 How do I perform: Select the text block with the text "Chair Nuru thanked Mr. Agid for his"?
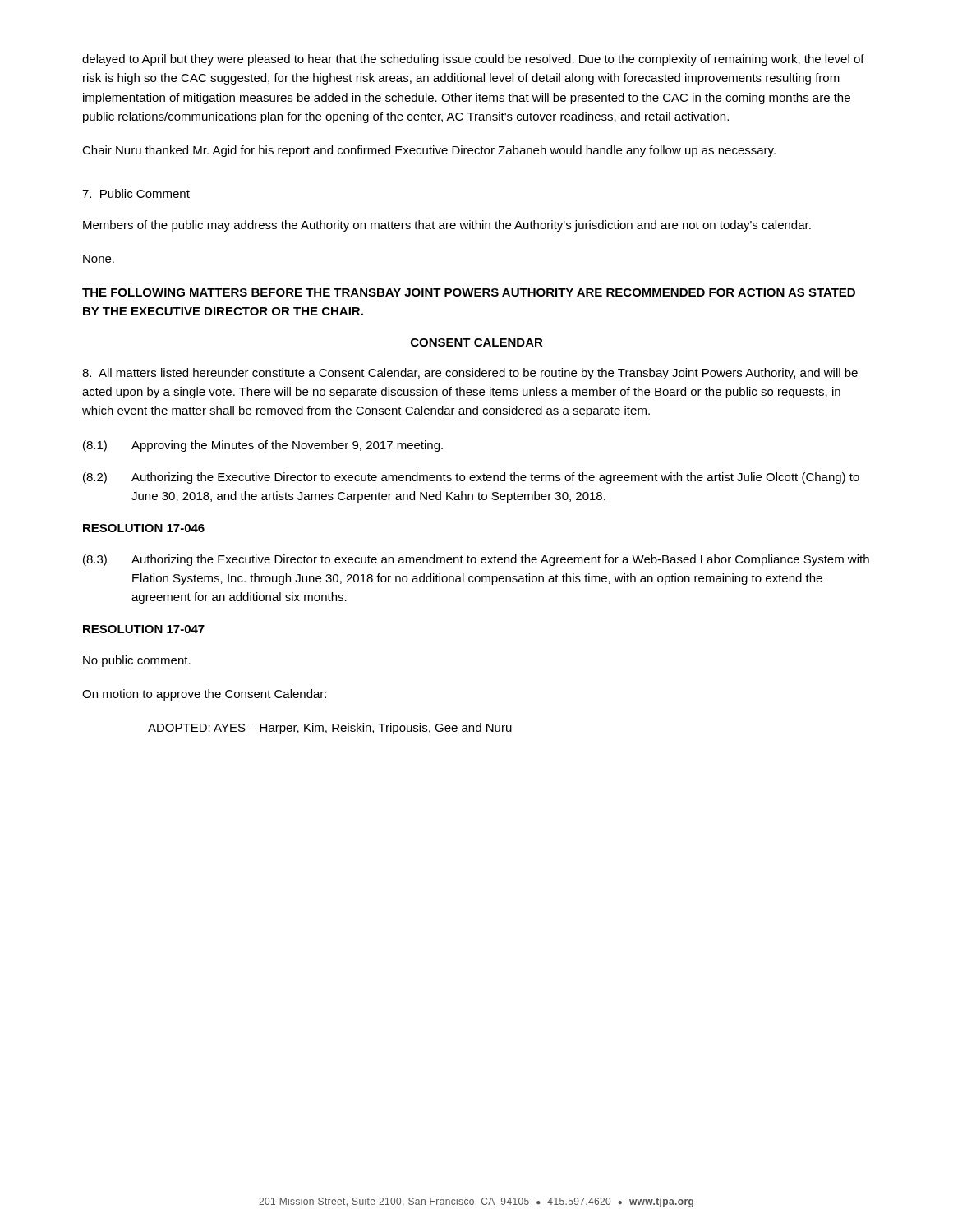click(x=429, y=150)
